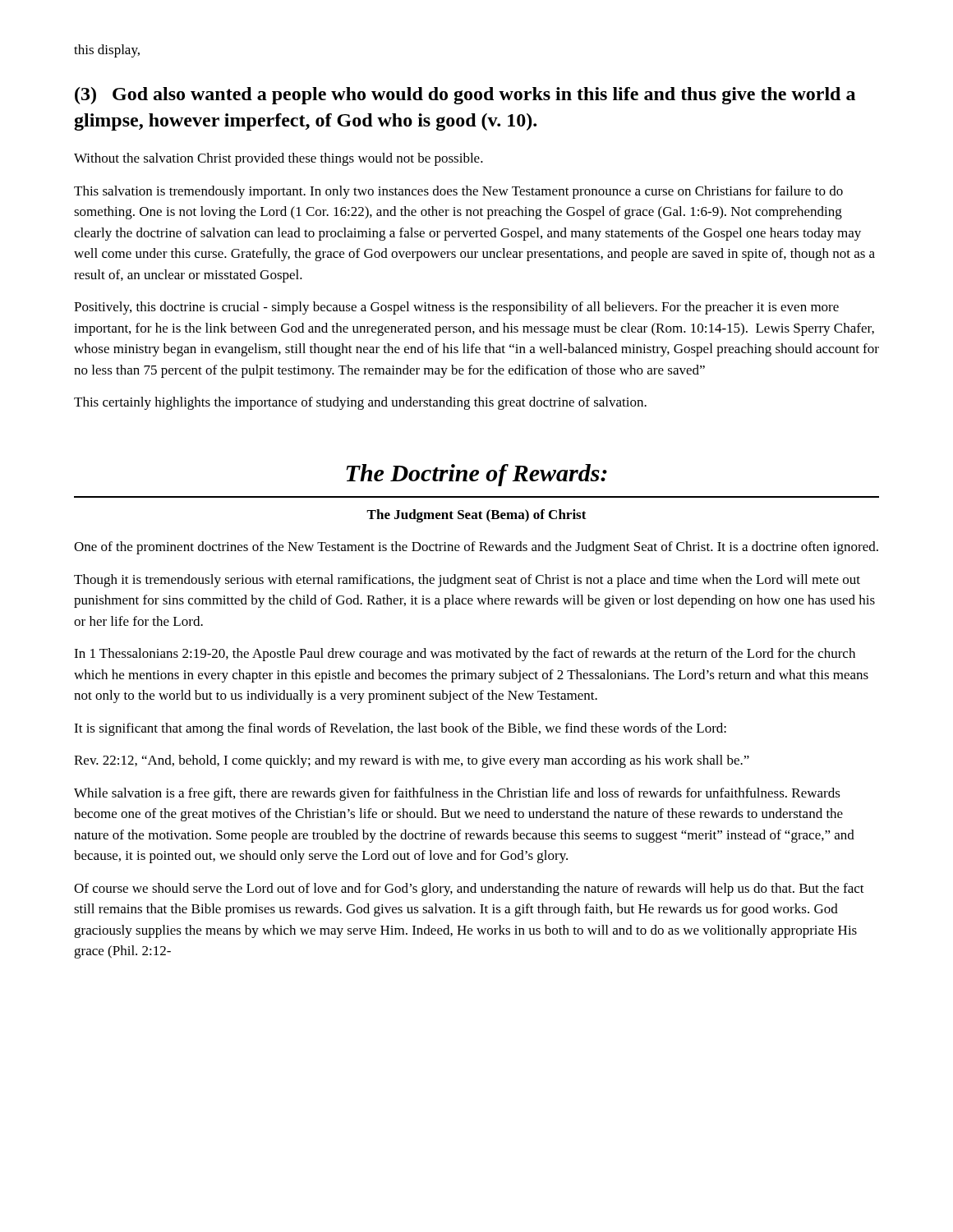Locate the text block containing "Without the salvation Christ"
Viewport: 953px width, 1232px height.
[x=279, y=158]
